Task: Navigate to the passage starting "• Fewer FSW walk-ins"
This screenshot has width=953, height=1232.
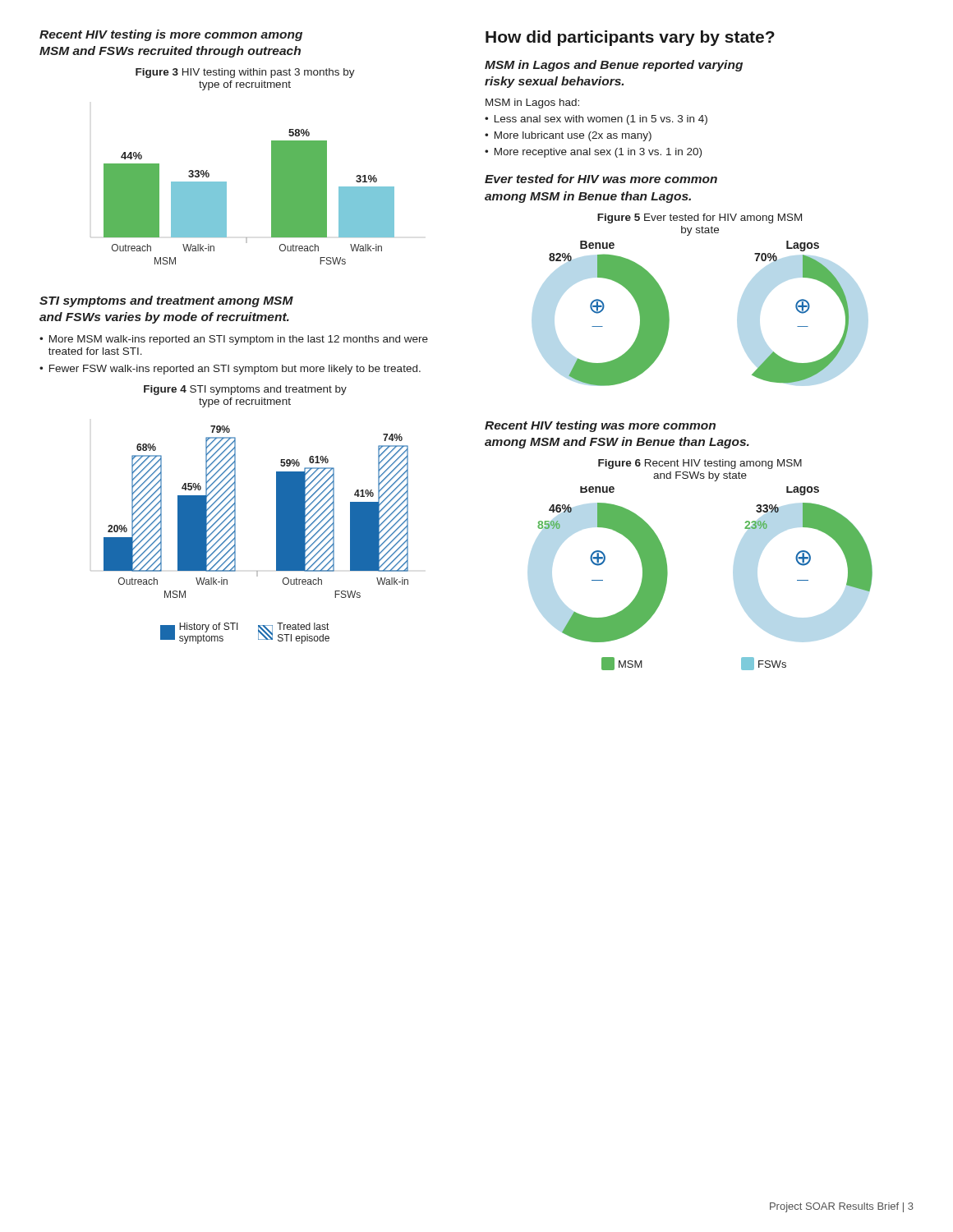Action: click(230, 368)
